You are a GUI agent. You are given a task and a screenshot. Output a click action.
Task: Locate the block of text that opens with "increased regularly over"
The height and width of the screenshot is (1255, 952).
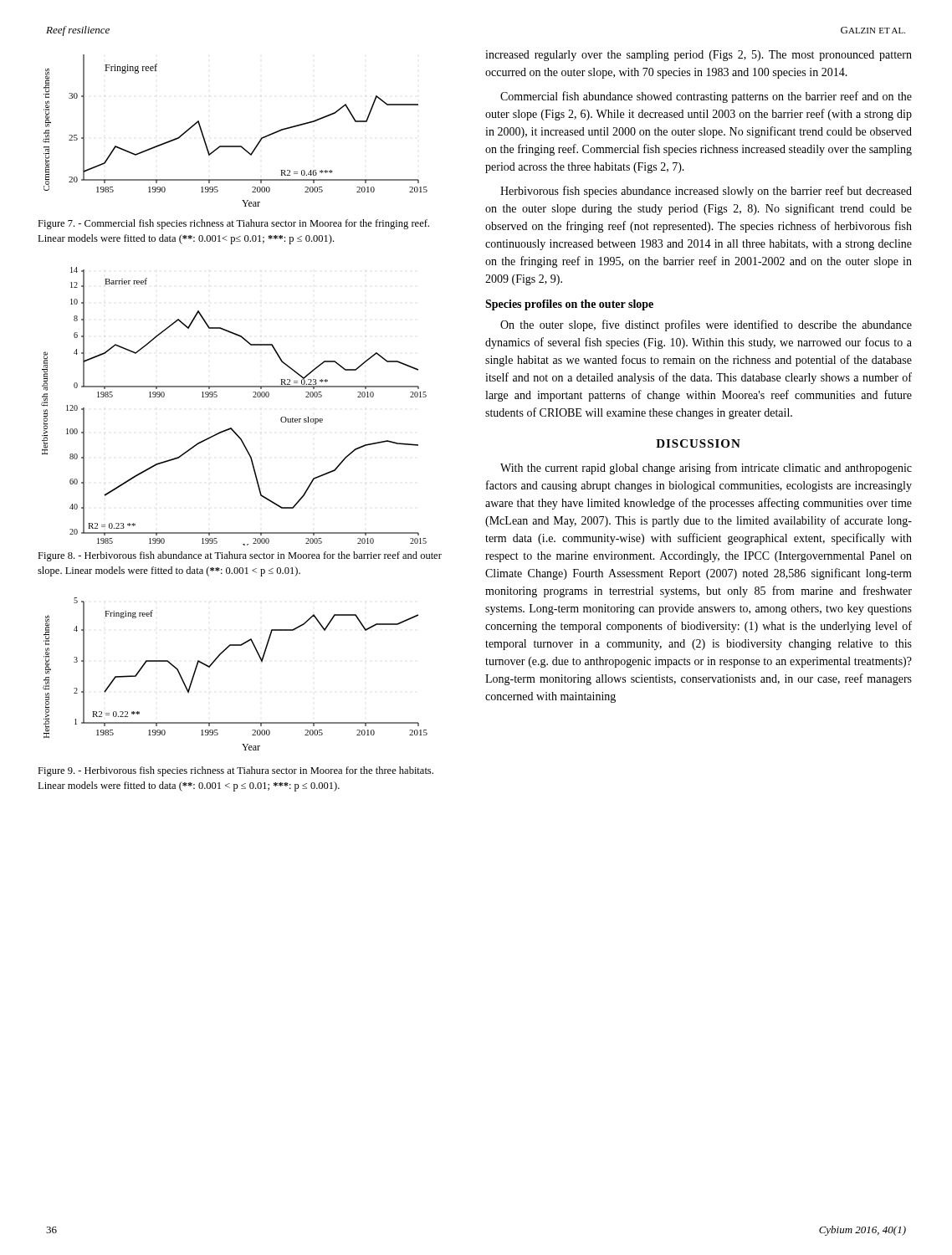coord(699,56)
